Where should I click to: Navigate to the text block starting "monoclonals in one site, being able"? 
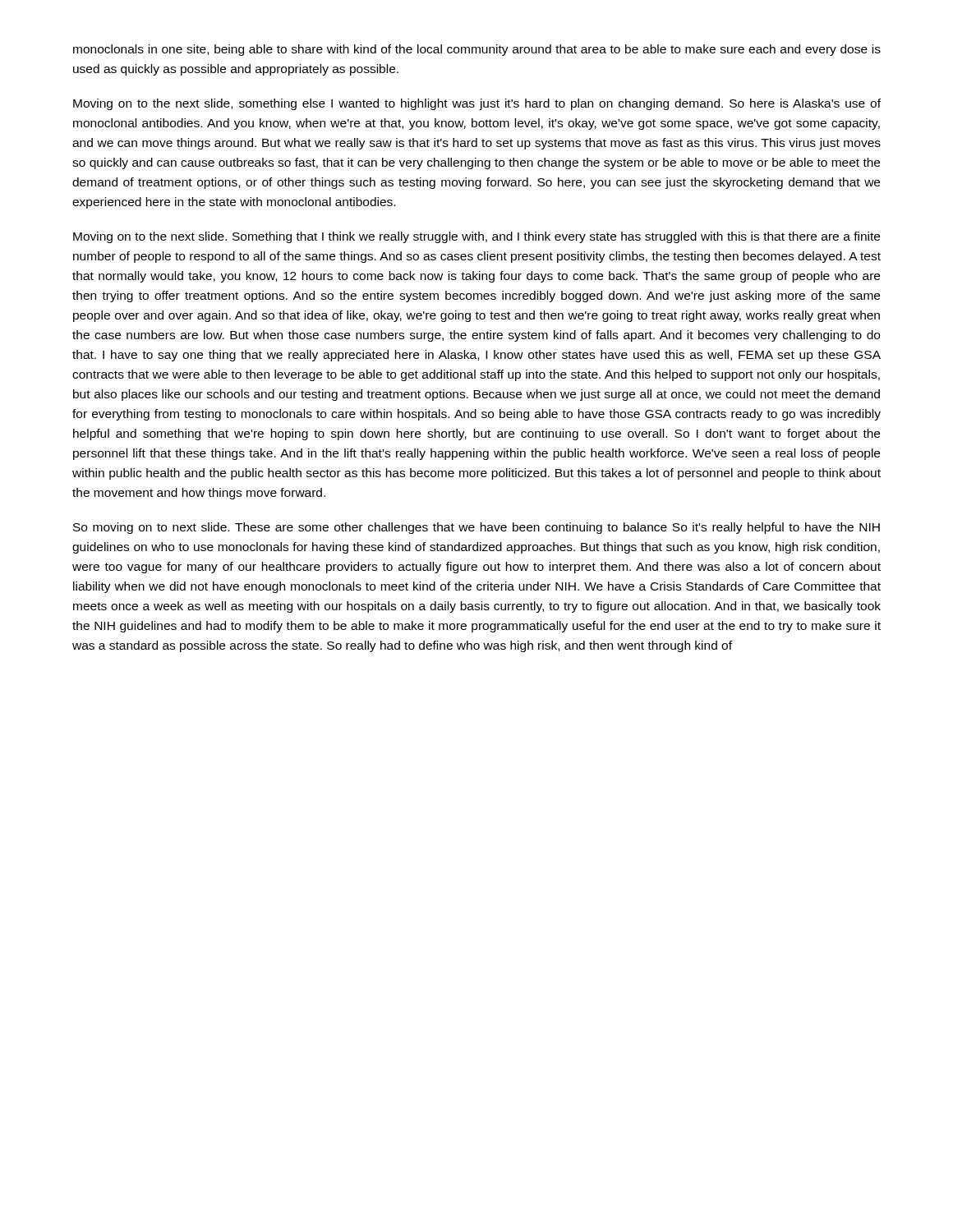tap(476, 59)
